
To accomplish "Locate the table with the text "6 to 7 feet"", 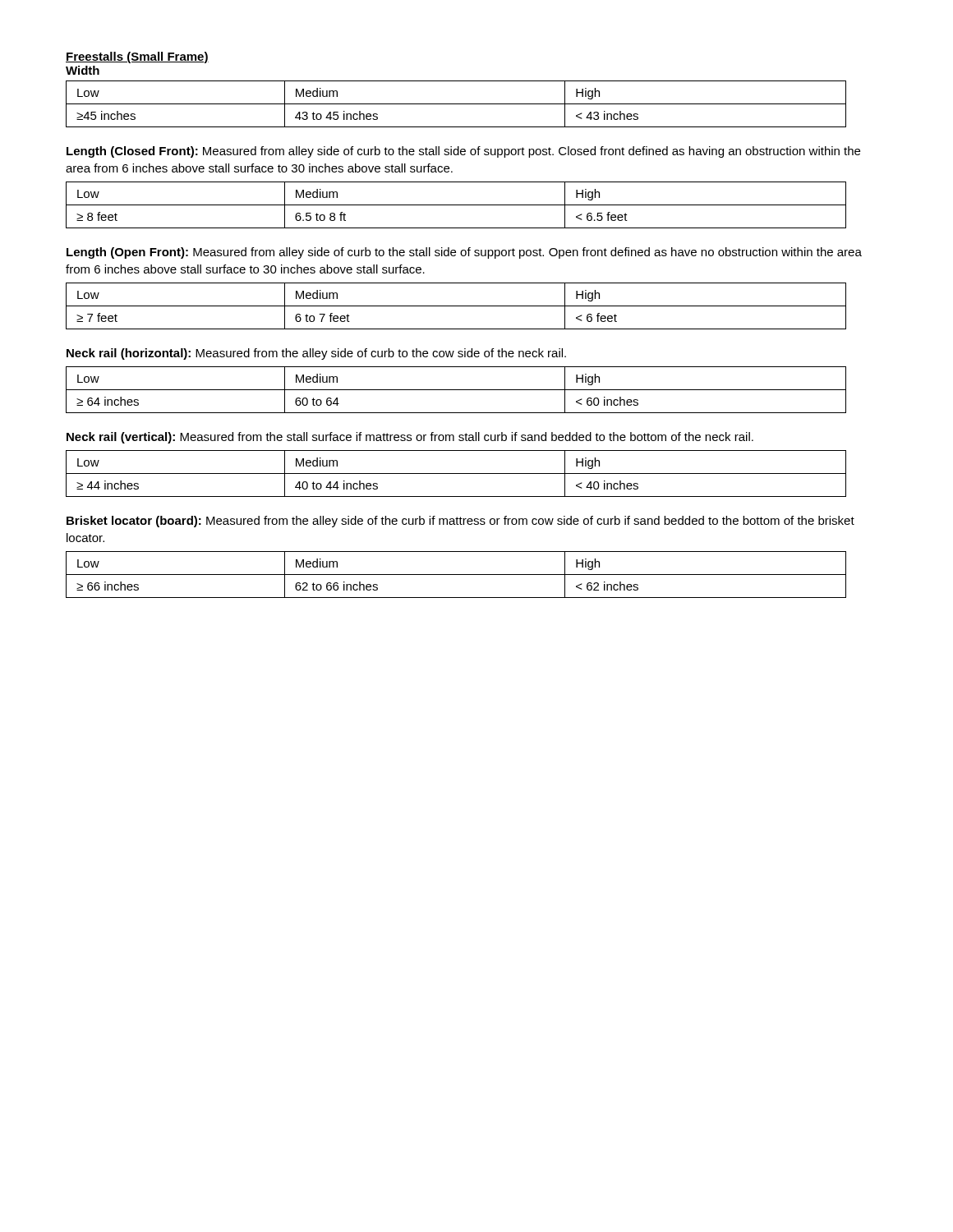I will click(x=476, y=306).
